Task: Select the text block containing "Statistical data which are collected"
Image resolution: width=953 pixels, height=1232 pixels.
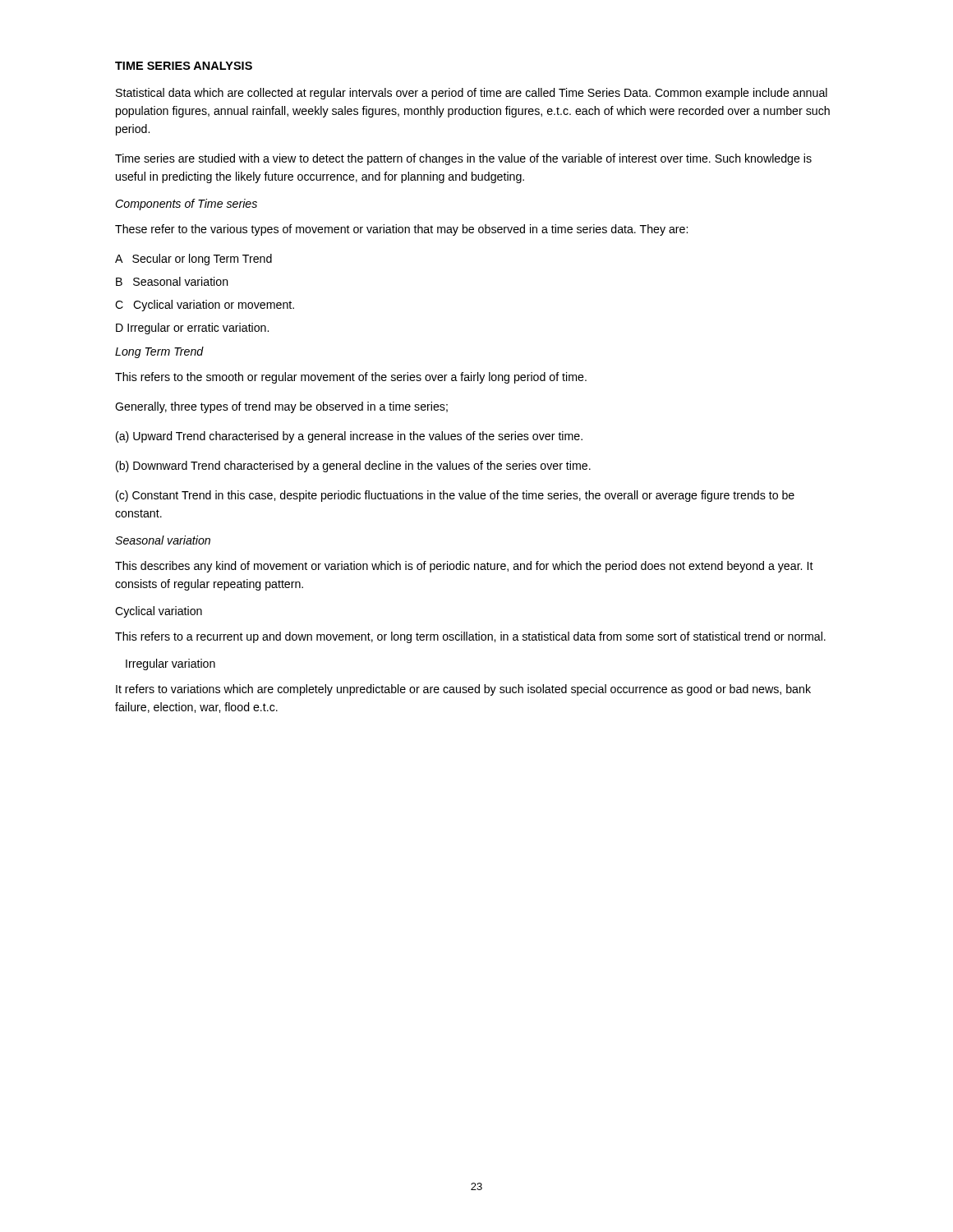Action: click(473, 111)
